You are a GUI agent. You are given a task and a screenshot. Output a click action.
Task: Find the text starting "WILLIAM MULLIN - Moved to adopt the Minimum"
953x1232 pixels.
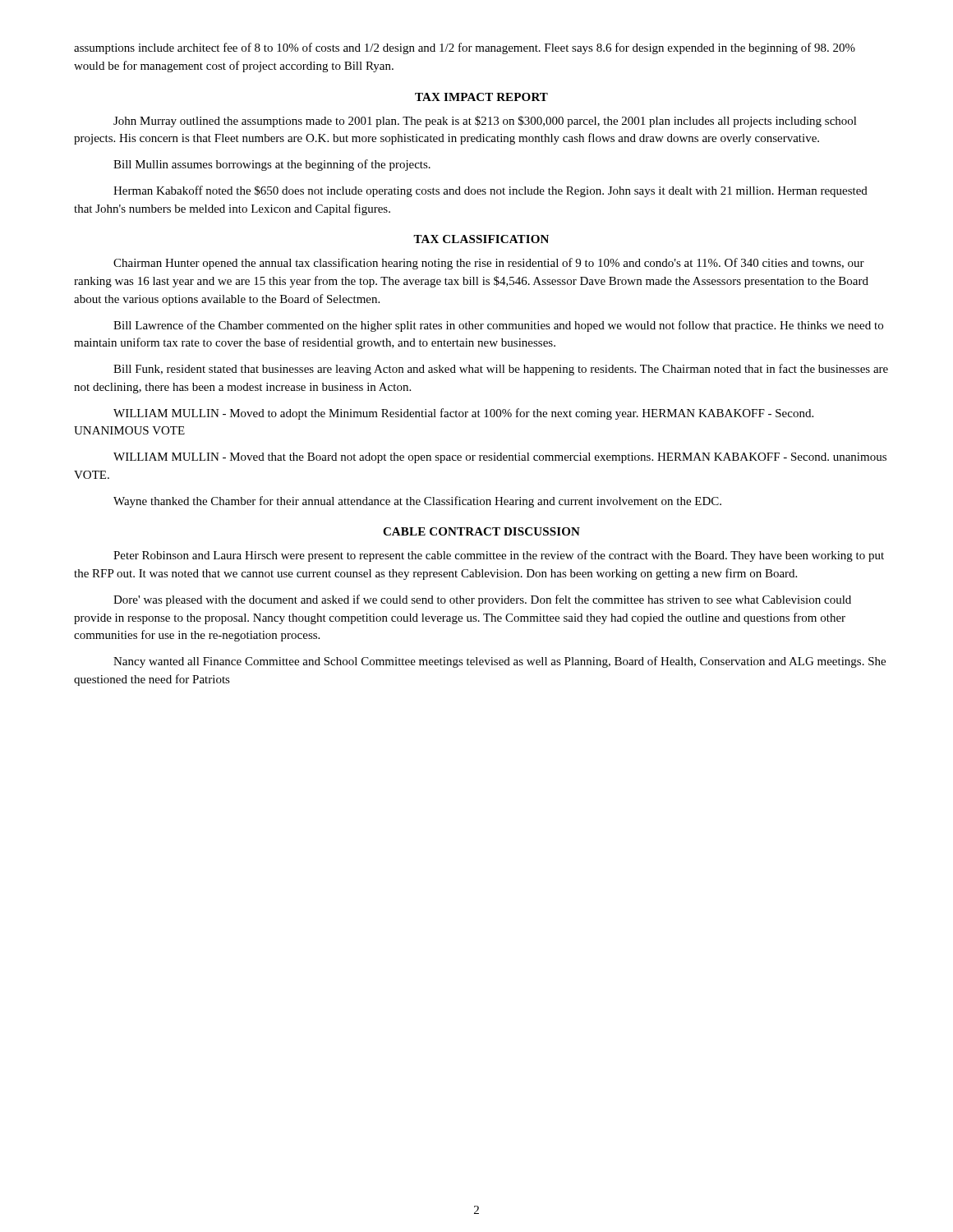481,422
